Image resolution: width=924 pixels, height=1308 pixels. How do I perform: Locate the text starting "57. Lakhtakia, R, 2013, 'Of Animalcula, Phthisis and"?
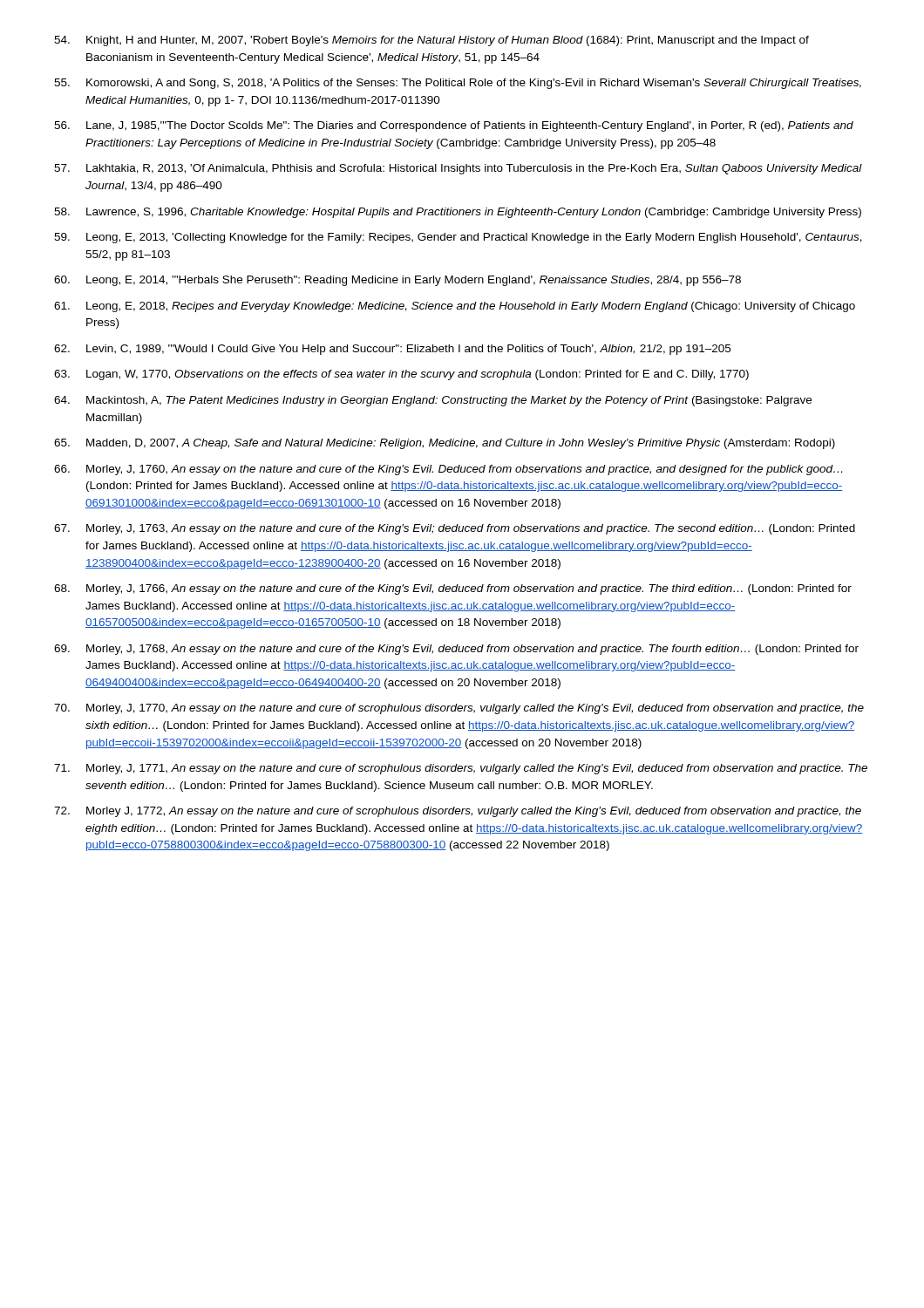[x=462, y=177]
